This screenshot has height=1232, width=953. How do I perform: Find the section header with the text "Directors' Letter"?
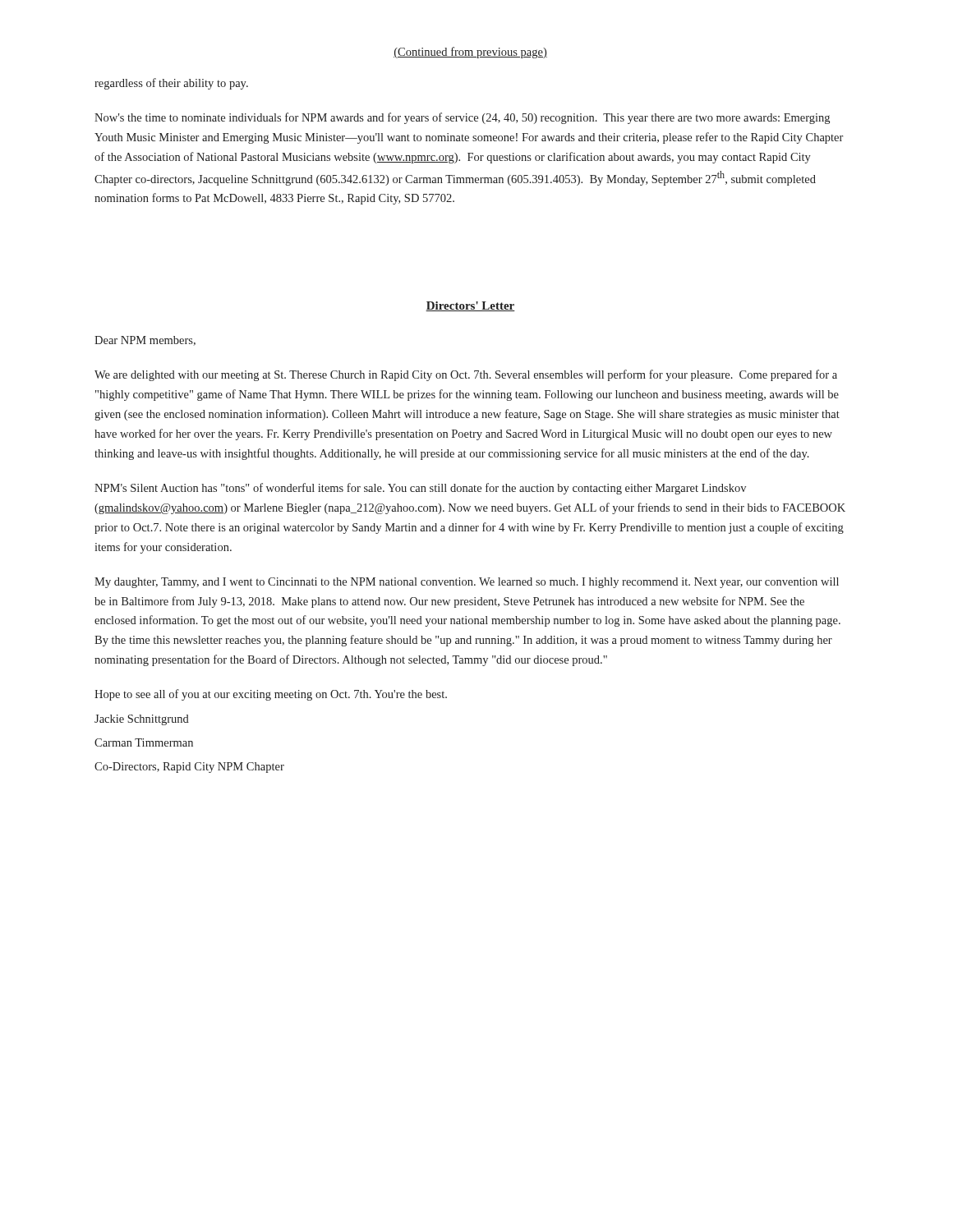470,306
